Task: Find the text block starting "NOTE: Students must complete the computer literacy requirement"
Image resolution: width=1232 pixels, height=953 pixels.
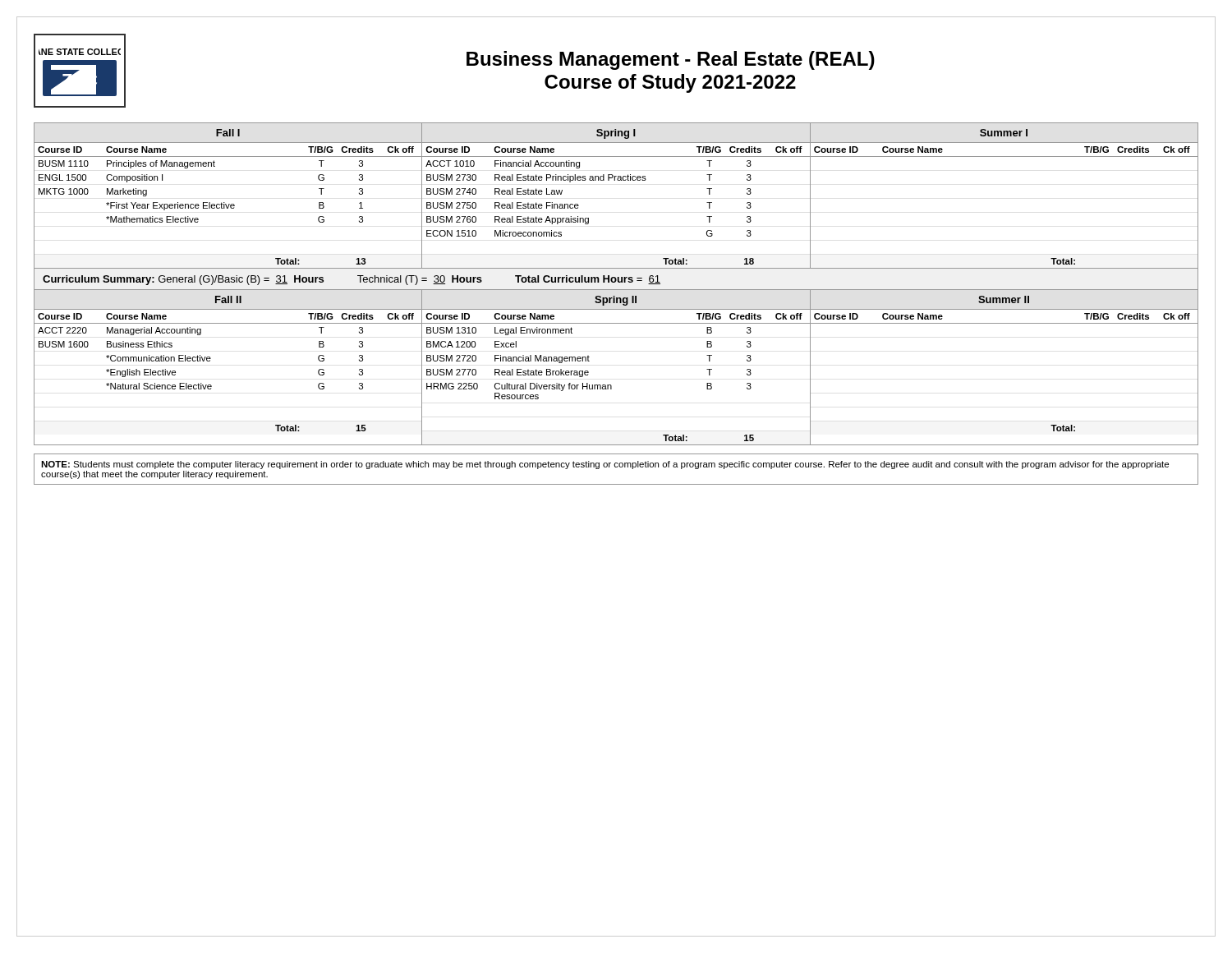Action: tap(605, 469)
